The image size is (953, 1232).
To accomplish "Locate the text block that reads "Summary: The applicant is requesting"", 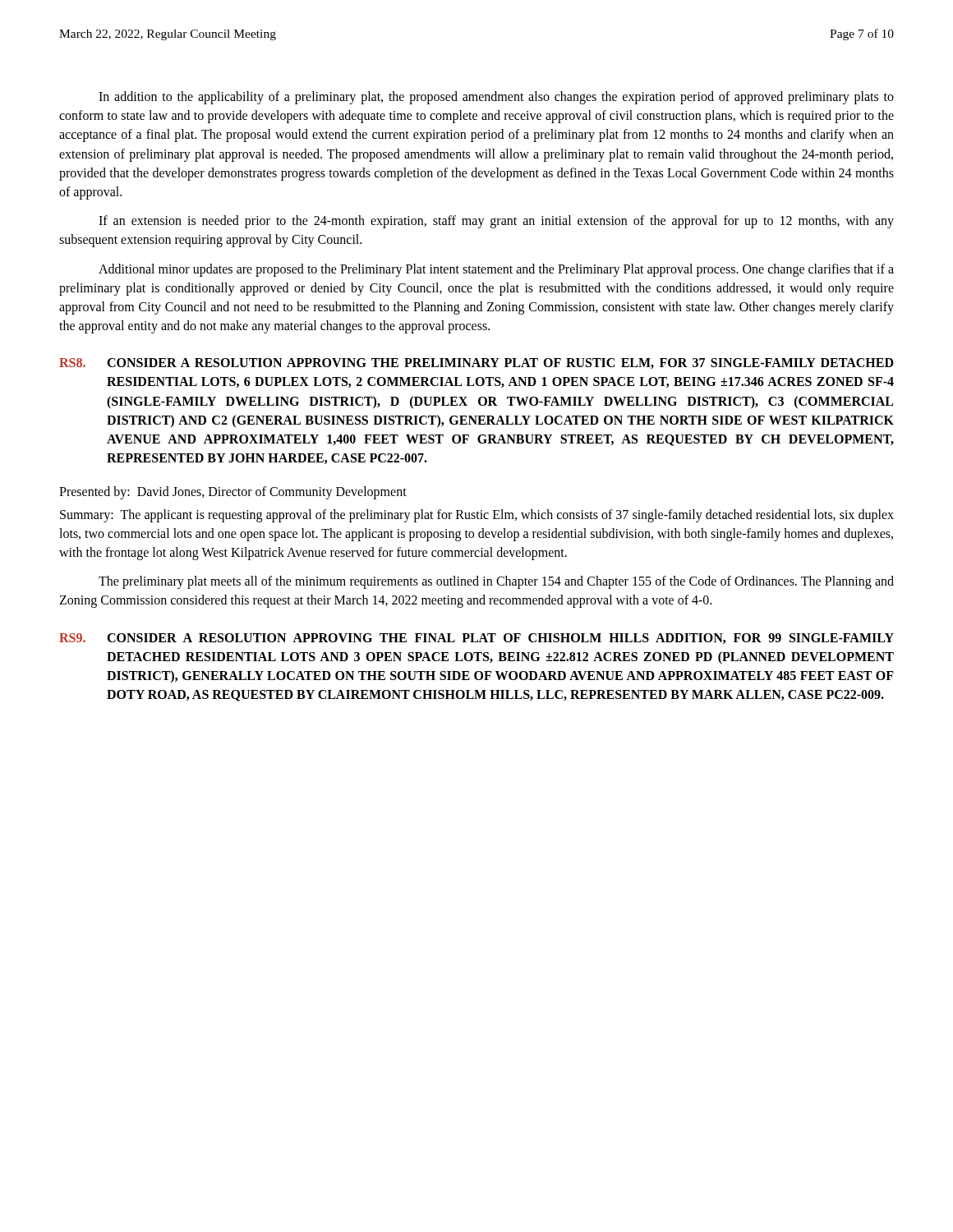I will click(x=476, y=533).
